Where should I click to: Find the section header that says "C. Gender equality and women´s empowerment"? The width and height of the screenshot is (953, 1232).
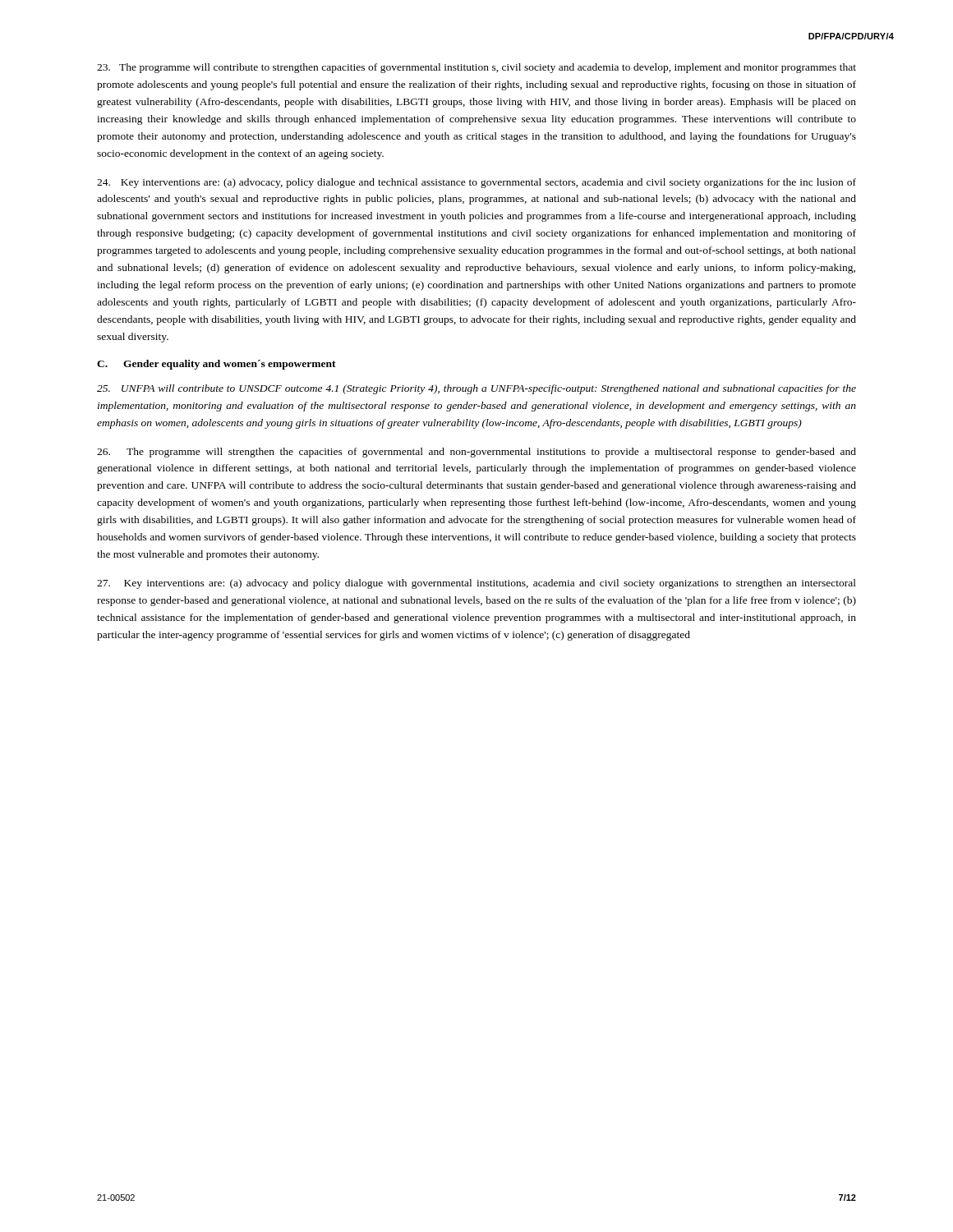[216, 364]
